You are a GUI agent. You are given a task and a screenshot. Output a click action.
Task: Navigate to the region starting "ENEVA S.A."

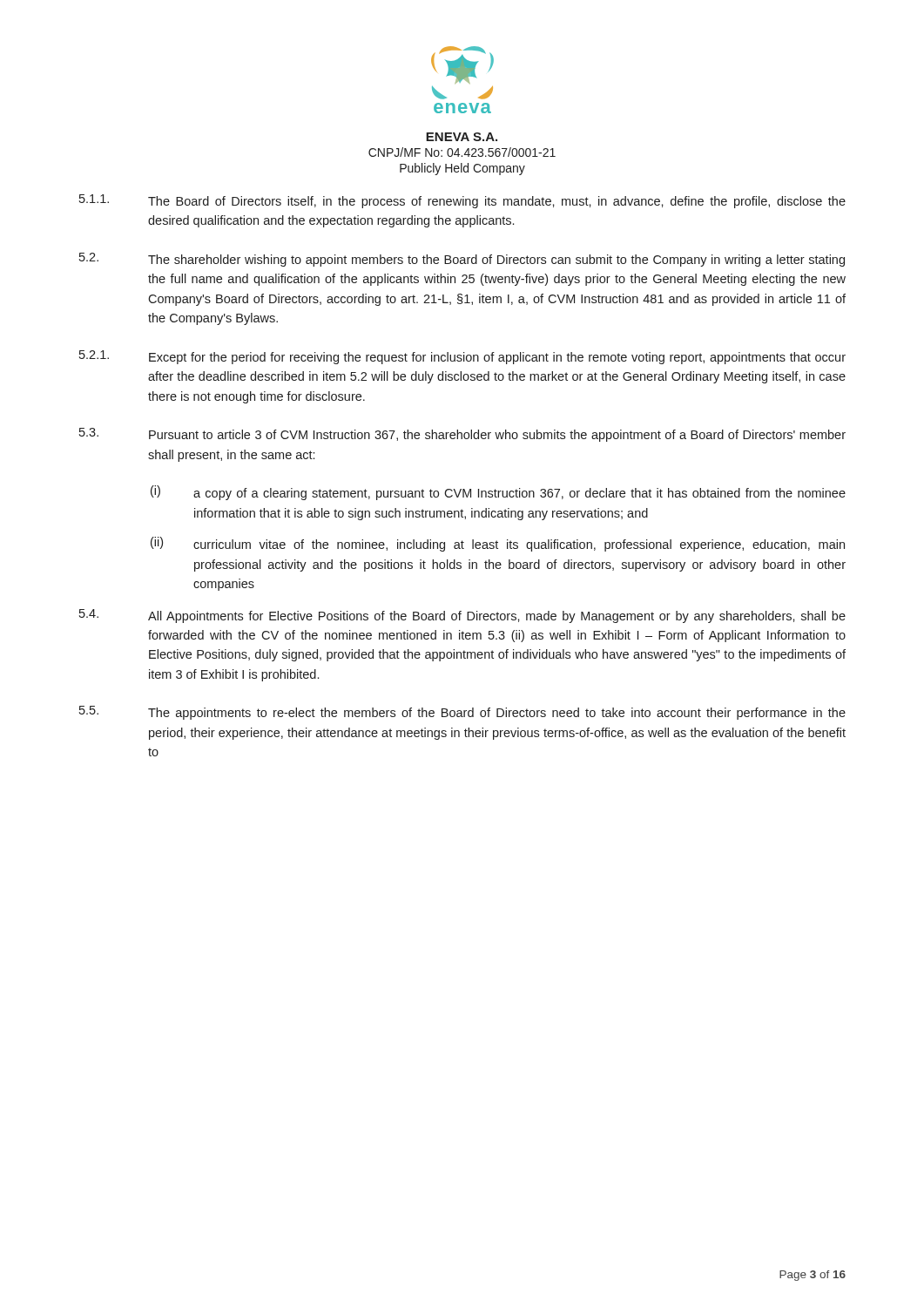tap(462, 136)
